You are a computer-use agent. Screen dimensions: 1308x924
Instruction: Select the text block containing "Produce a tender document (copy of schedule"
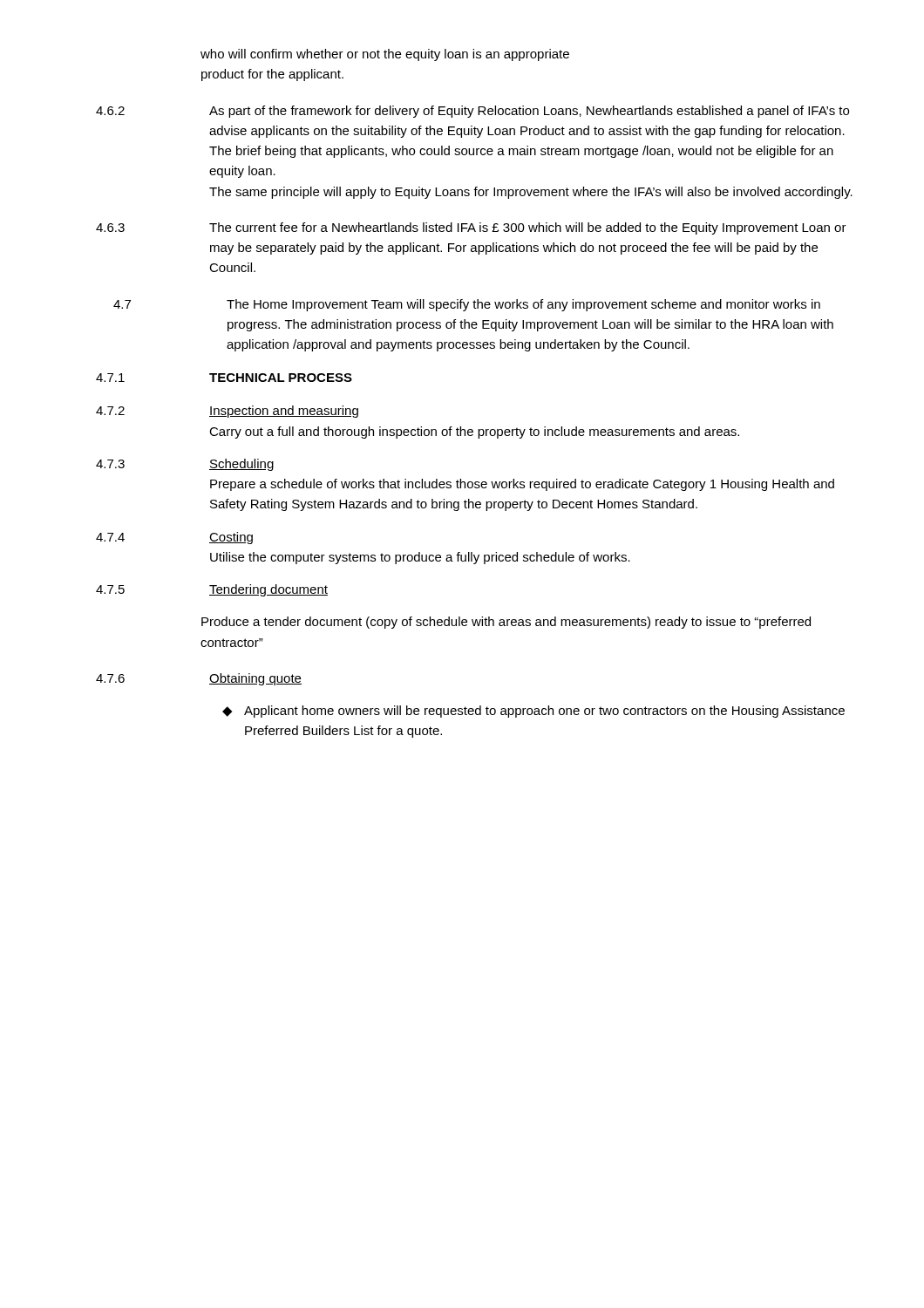pos(506,632)
